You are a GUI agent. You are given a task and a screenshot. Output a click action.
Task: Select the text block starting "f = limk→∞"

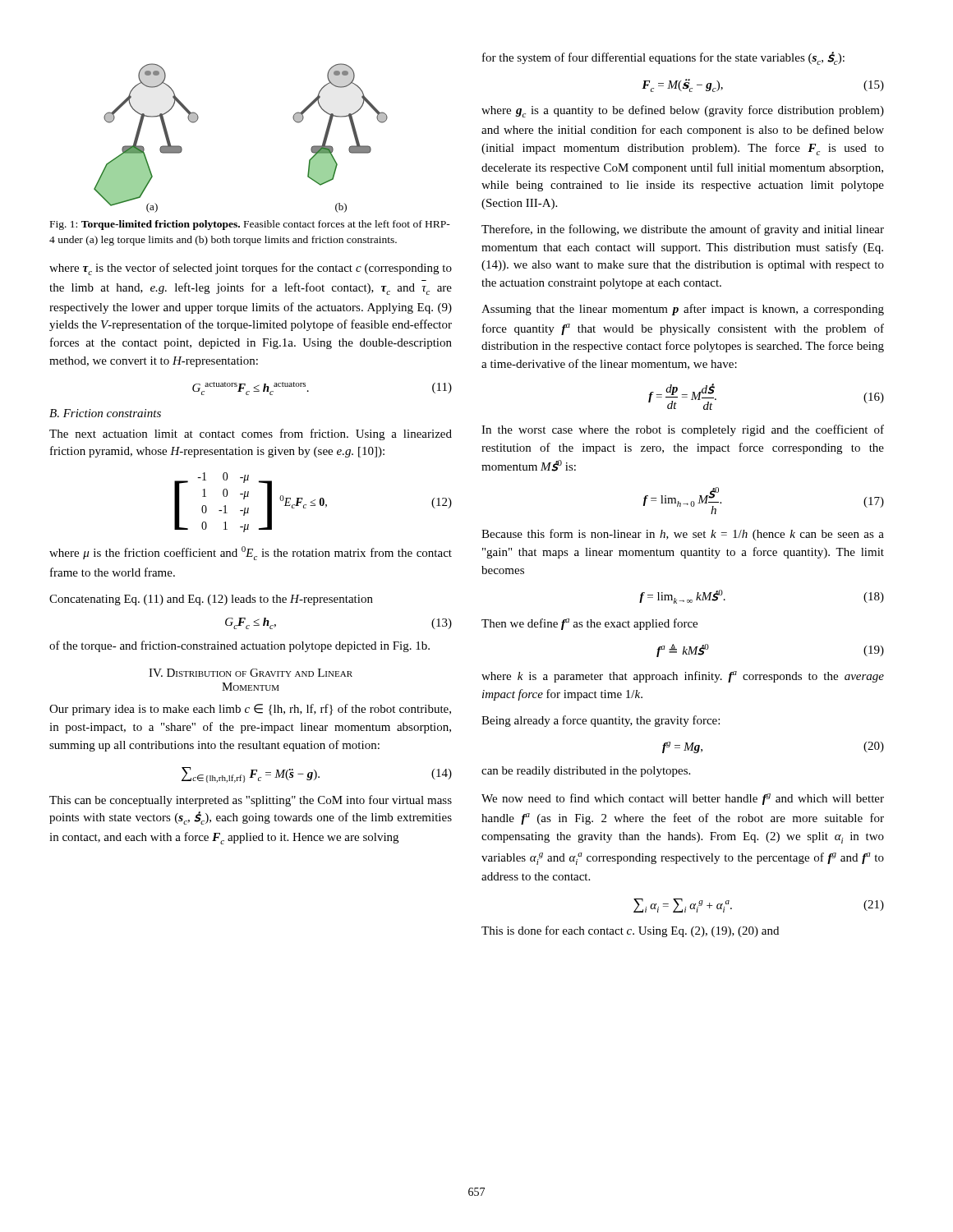(x=675, y=598)
